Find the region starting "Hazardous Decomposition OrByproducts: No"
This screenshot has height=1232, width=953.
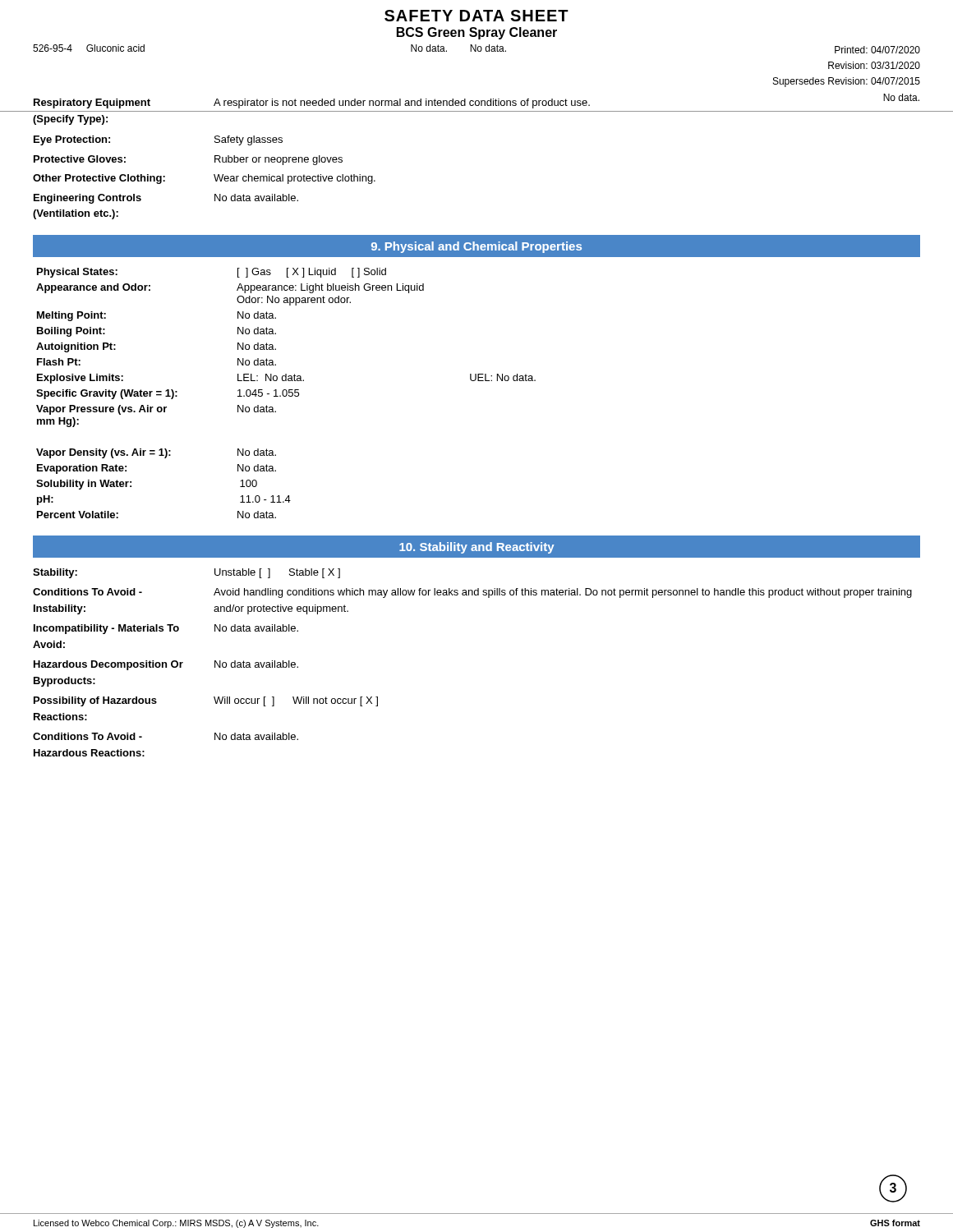point(166,665)
